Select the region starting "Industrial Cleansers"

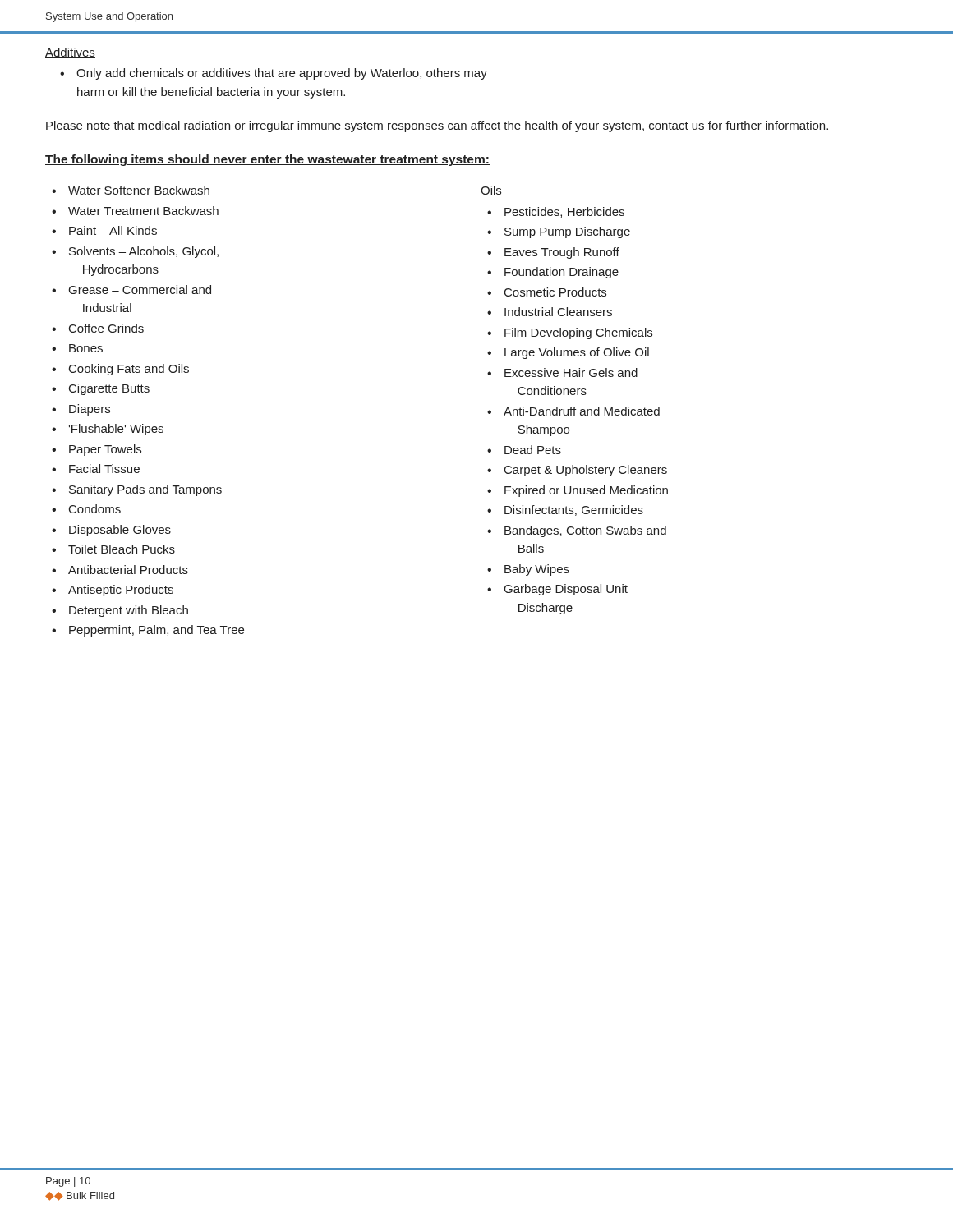click(x=550, y=312)
